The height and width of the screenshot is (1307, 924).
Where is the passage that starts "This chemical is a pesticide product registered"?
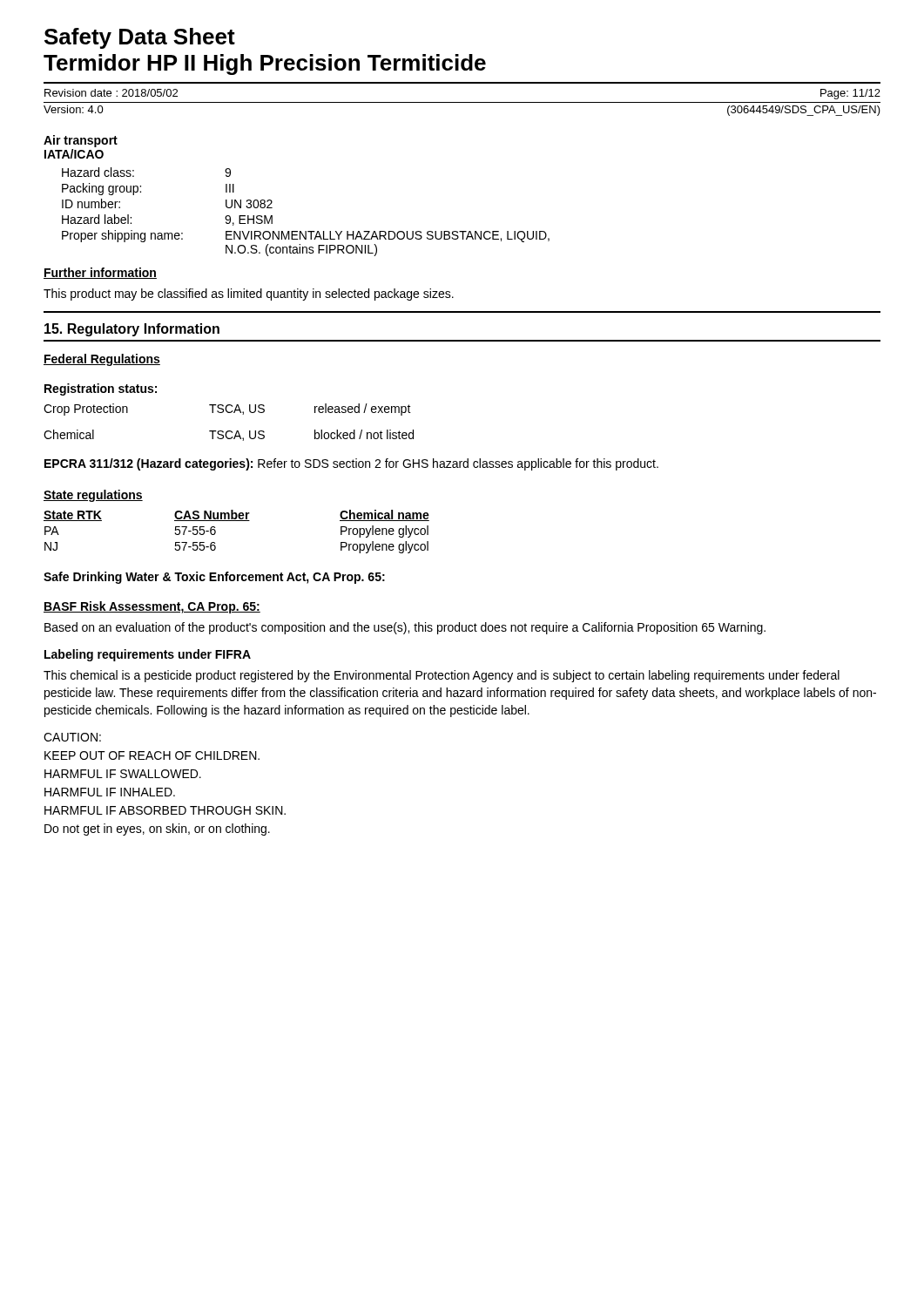coord(460,693)
